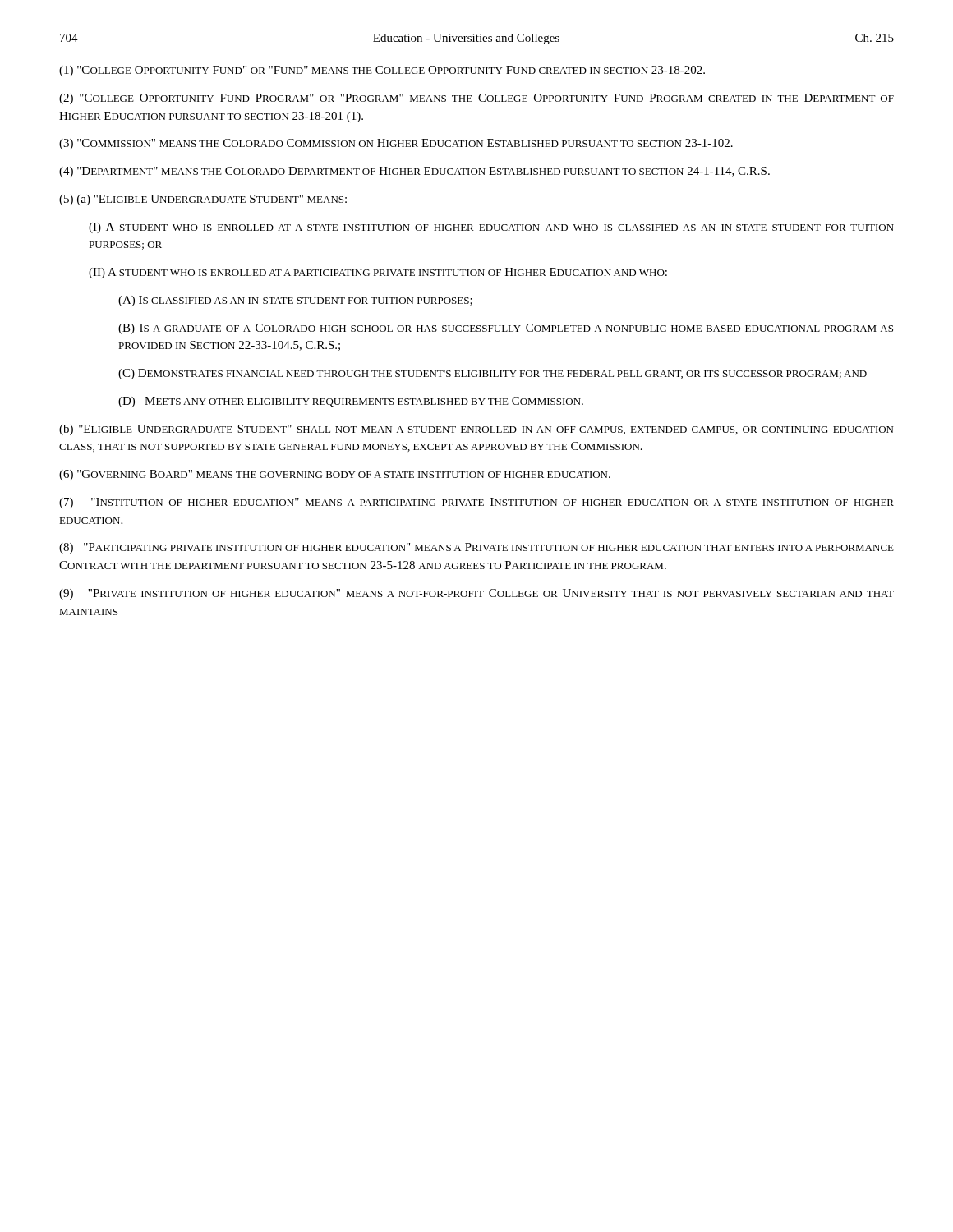Navigate to the block starting "(3) "COMMISSION" MEANS"
Image resolution: width=953 pixels, height=1232 pixels.
[x=396, y=143]
